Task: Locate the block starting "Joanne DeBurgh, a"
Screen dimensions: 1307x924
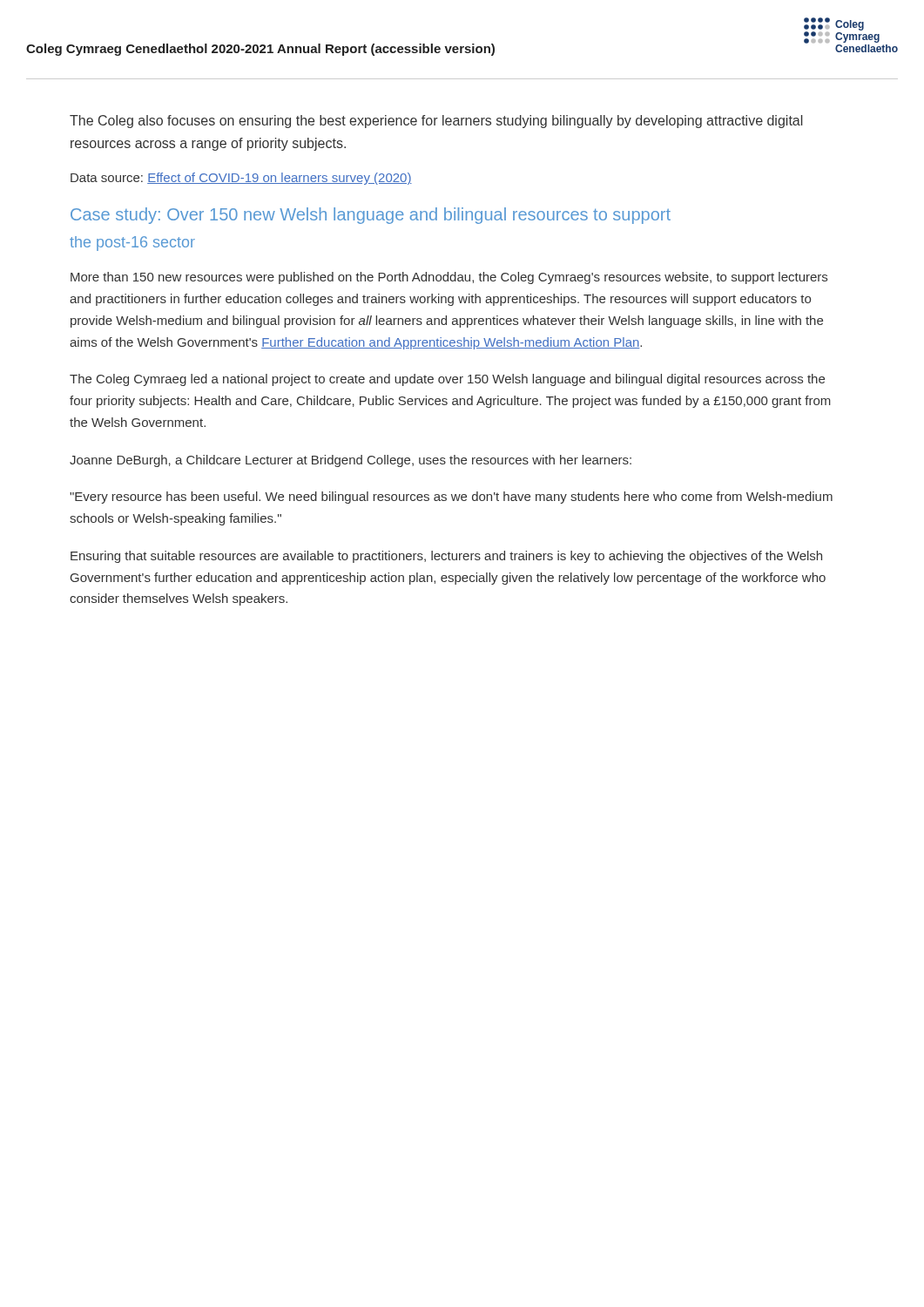Action: click(x=453, y=460)
